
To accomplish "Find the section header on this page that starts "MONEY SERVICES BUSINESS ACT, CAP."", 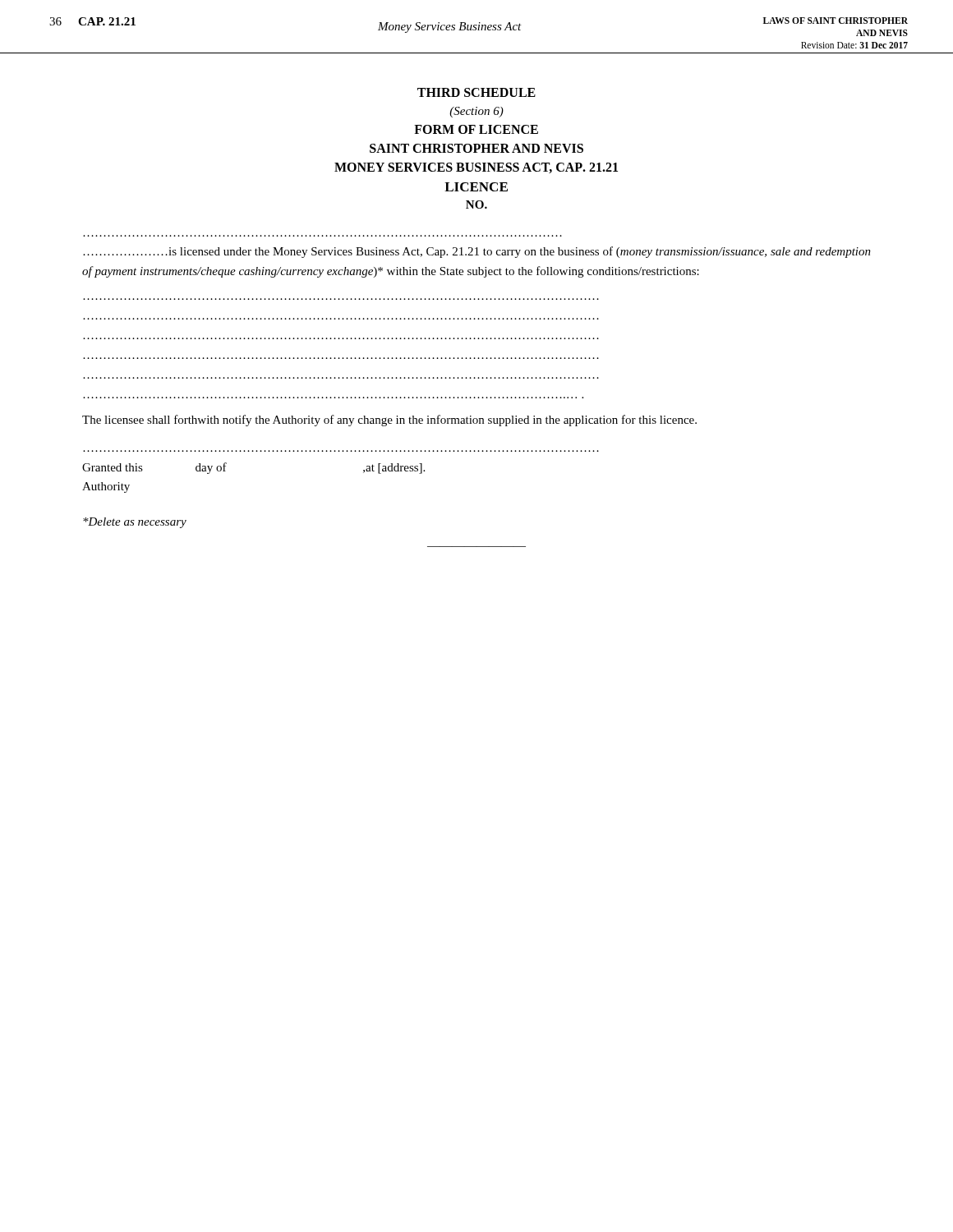I will point(476,167).
